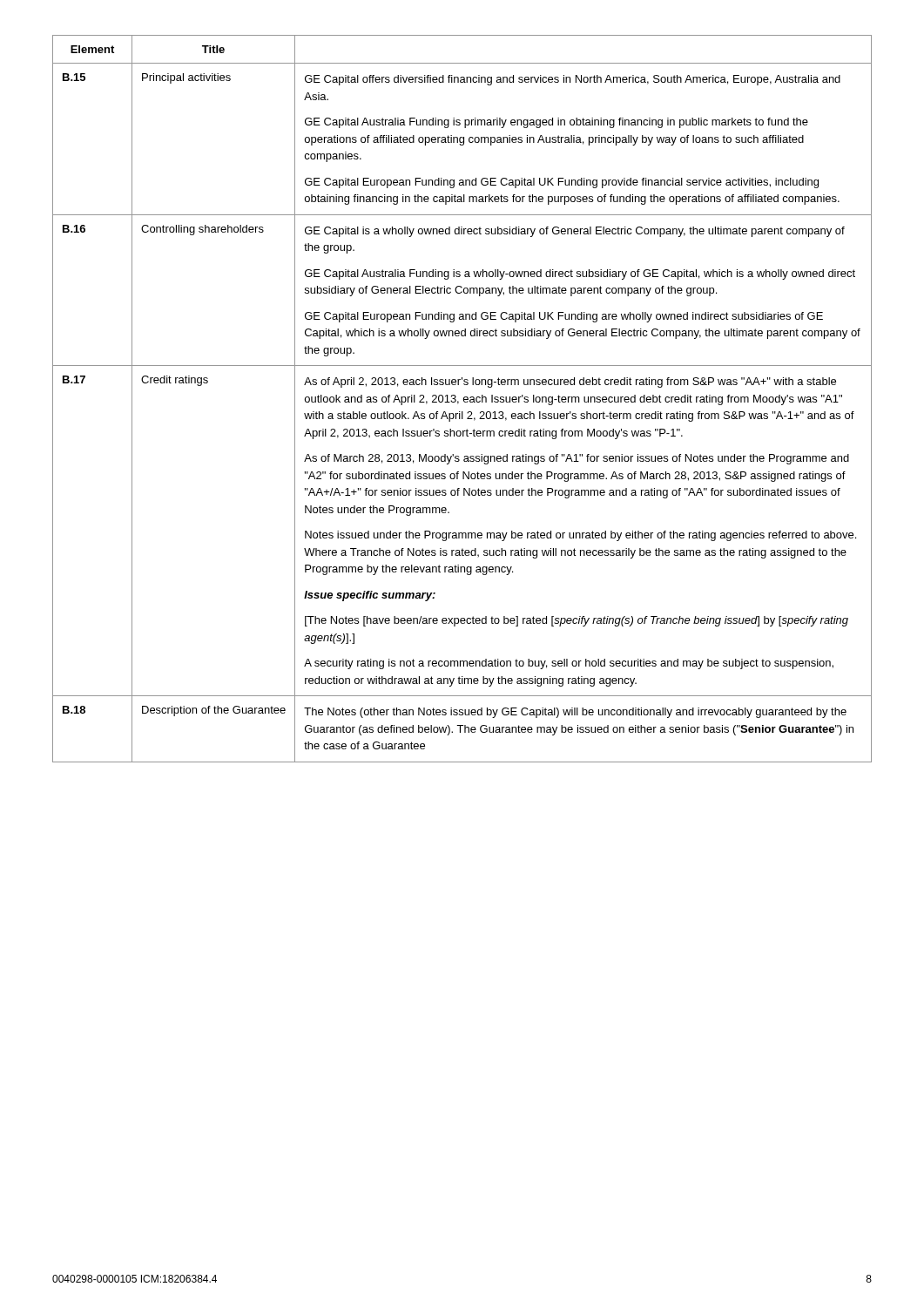Locate the table with the text "Principal activities"
This screenshot has height=1307, width=924.
(x=462, y=398)
